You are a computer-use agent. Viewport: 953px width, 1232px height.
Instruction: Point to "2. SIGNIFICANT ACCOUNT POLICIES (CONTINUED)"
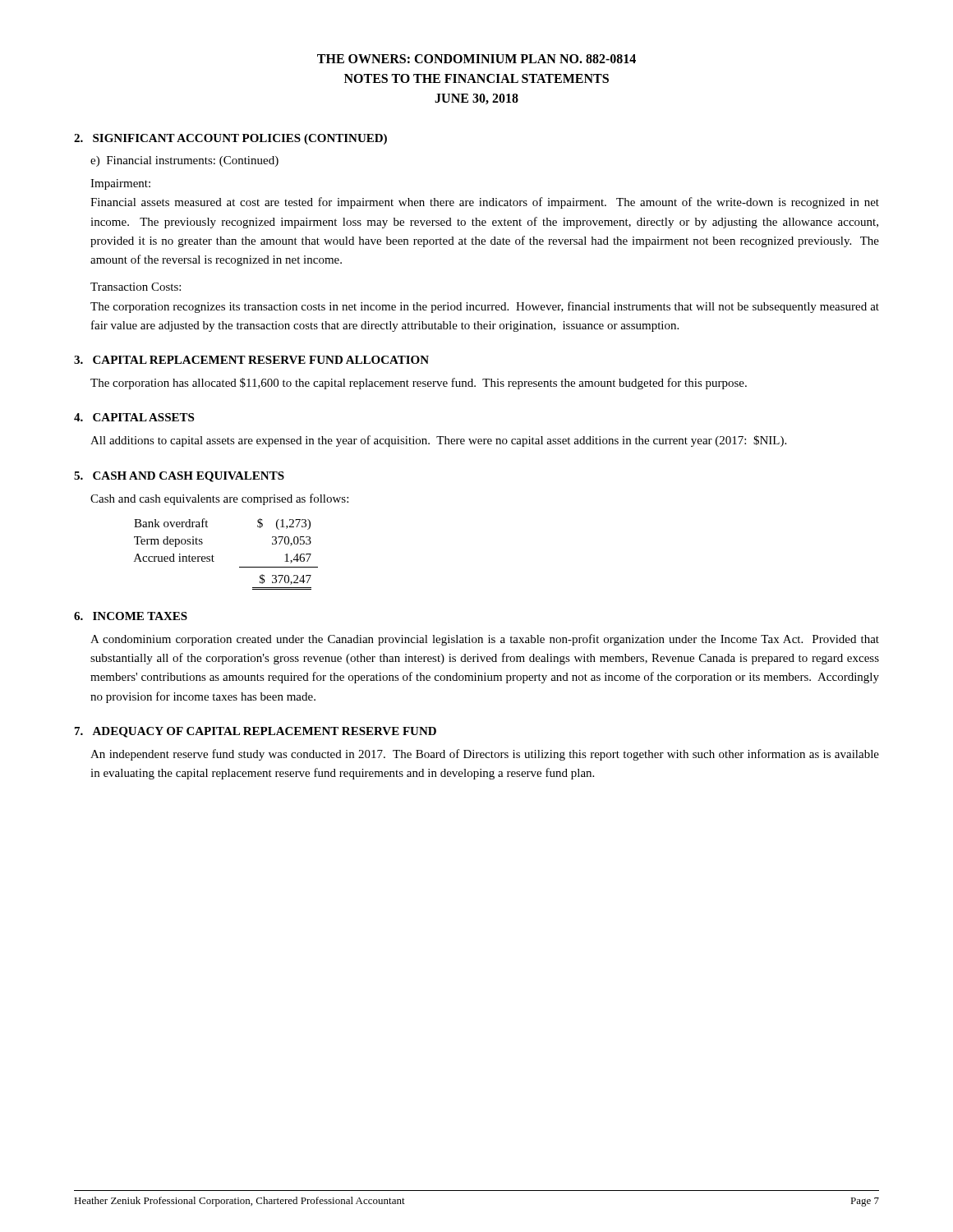tap(231, 138)
